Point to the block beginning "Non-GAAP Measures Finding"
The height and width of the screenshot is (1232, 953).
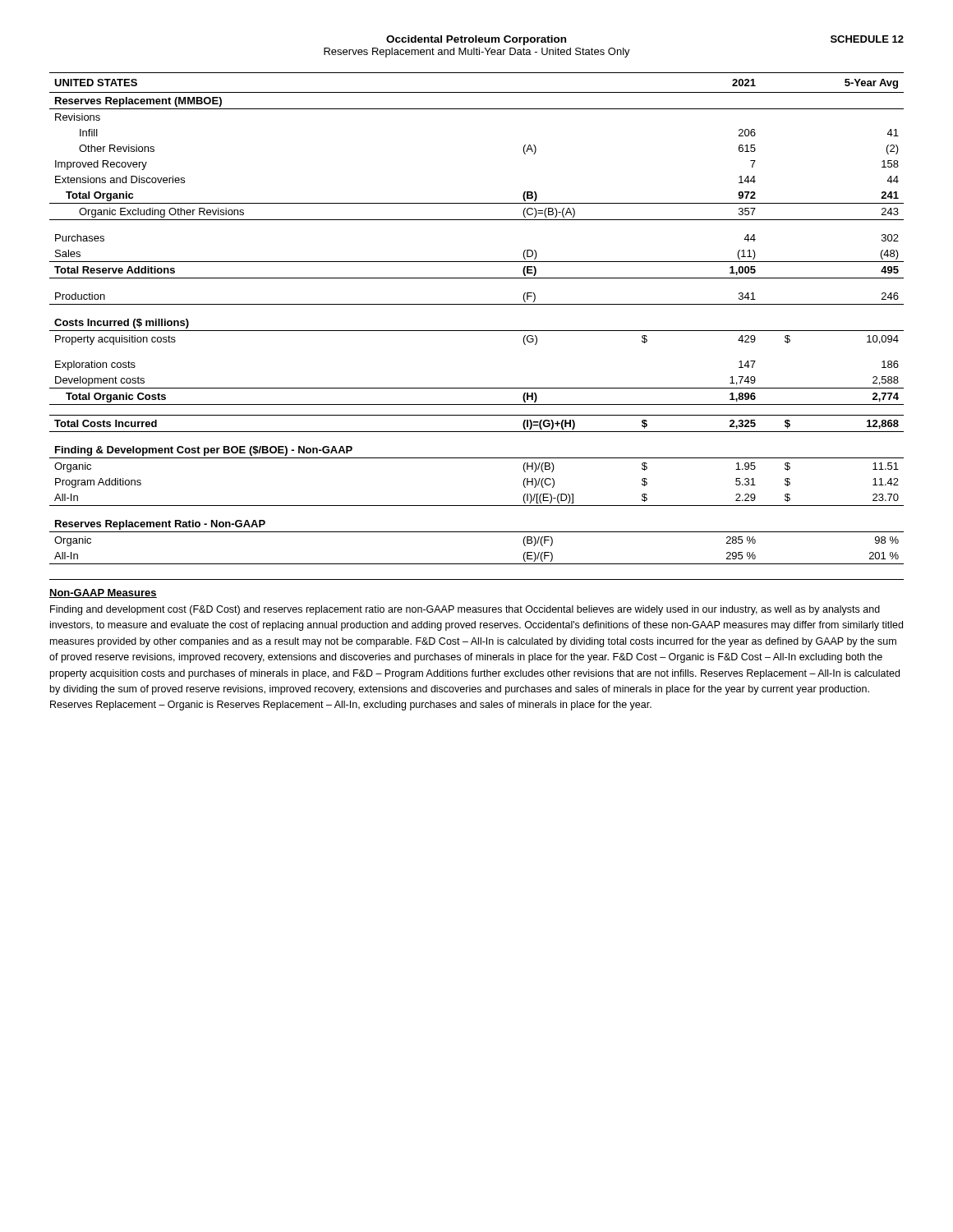coord(476,650)
